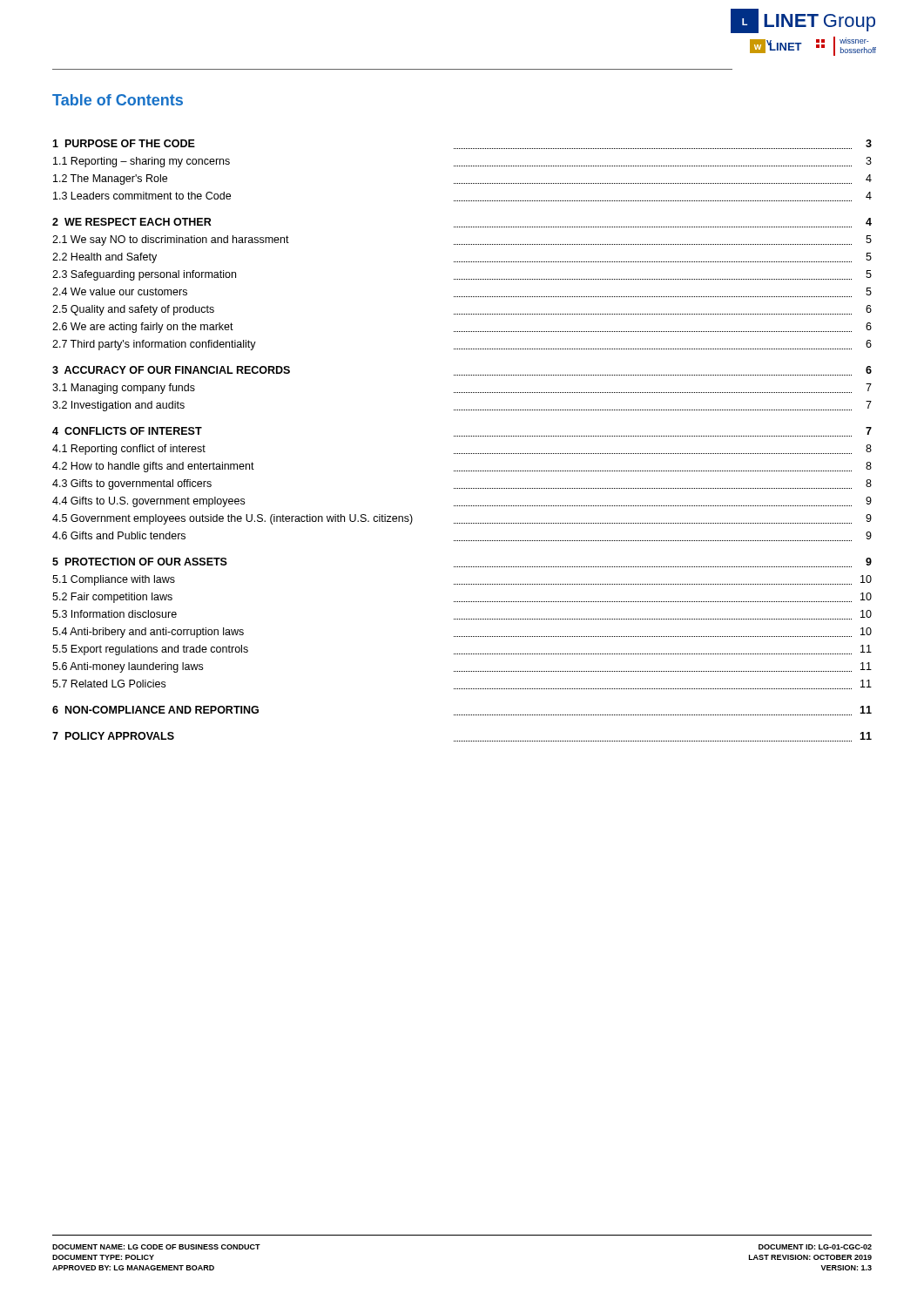Click on the passage starting "1 PURPOSE OF THE CODE 3"
Viewport: 924px width, 1307px height.
pyautogui.click(x=462, y=440)
